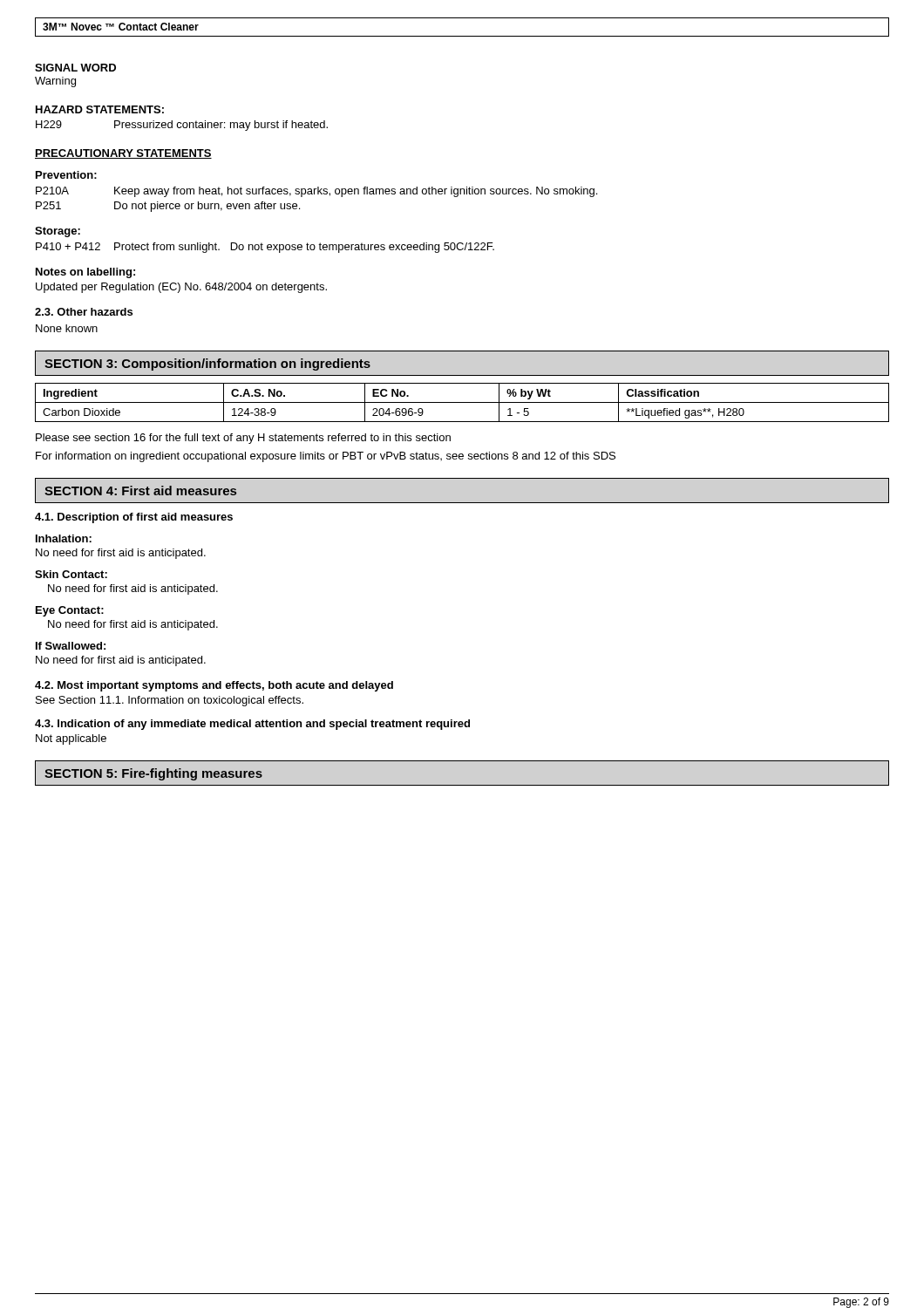The height and width of the screenshot is (1308, 924).
Task: Point to the passage starting "SIGNAL WORD"
Action: [x=76, y=68]
